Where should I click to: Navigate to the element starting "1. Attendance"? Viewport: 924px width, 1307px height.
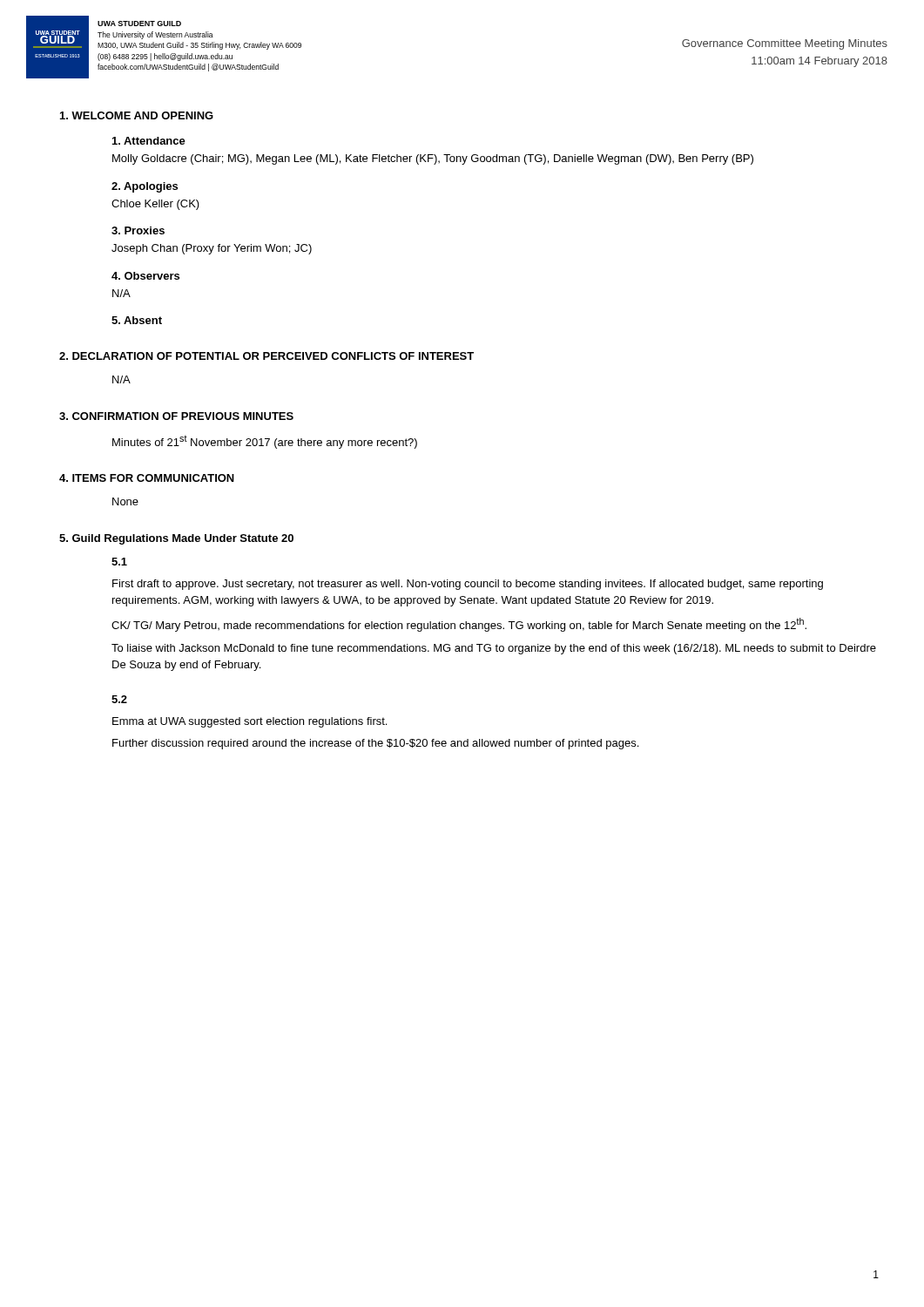[148, 141]
